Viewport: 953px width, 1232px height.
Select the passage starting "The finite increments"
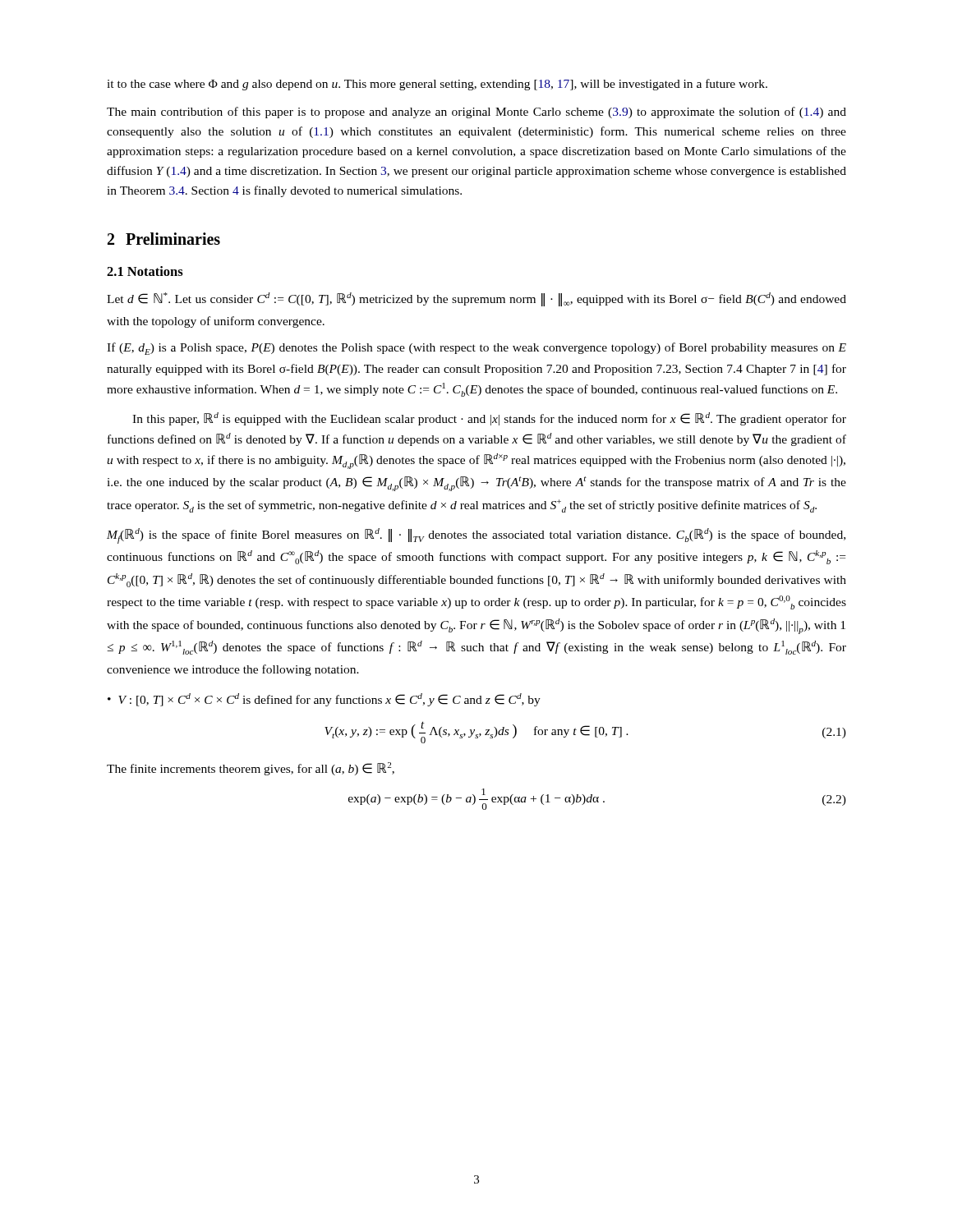[x=251, y=768]
